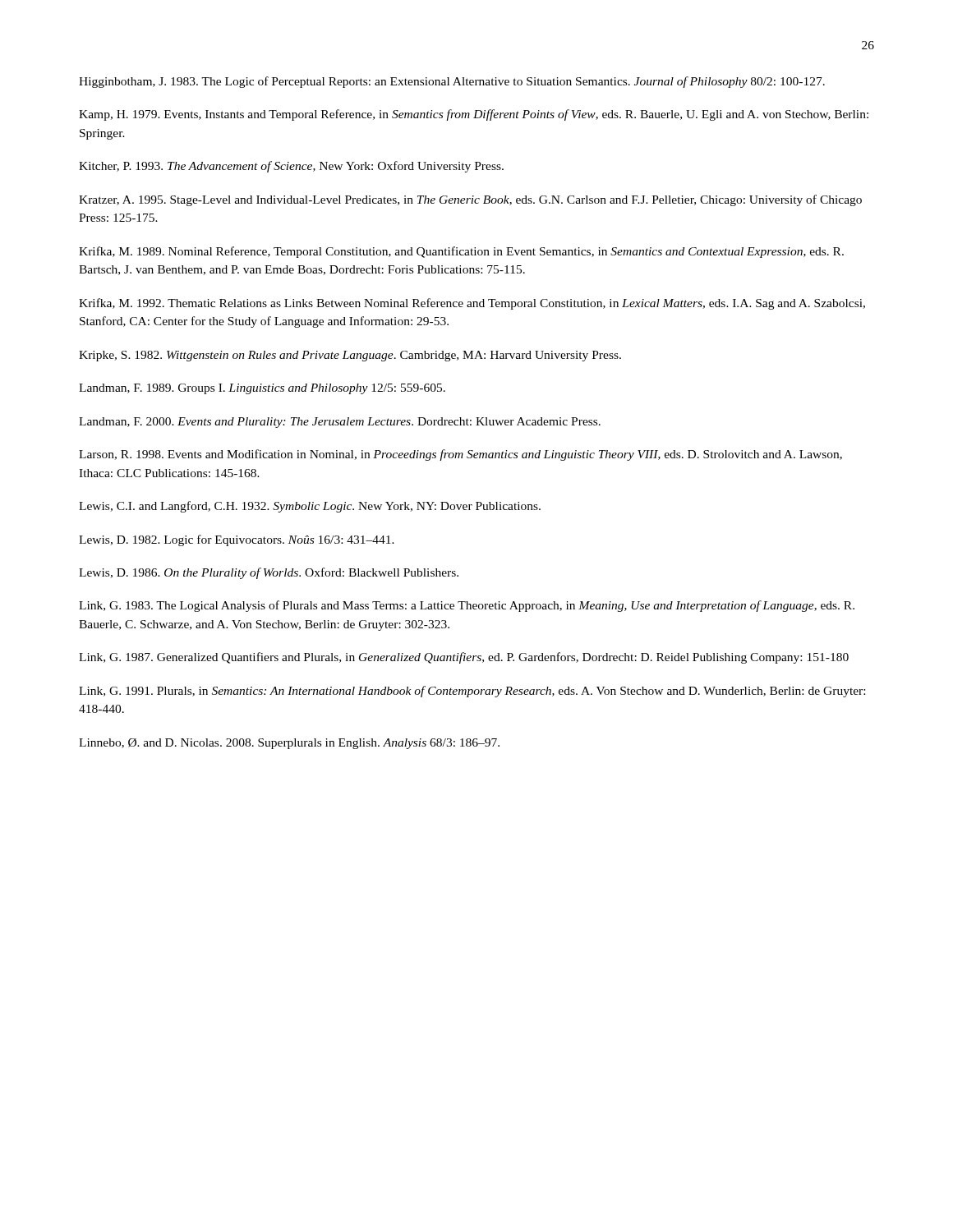Locate the list item with the text "Link, G. 1991. Plurals,"
Viewport: 953px width, 1232px height.
(473, 699)
